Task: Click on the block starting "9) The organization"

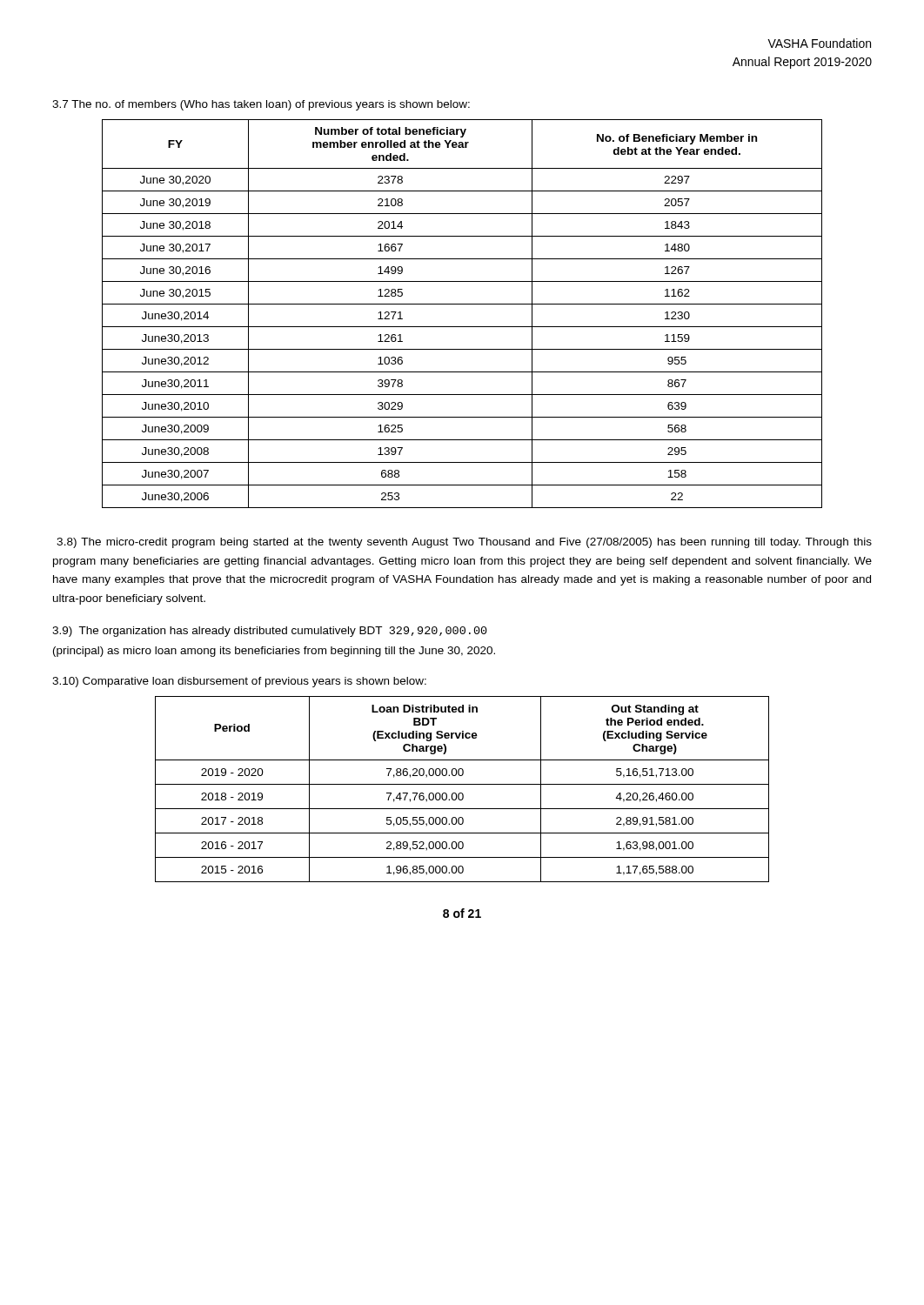Action: coord(274,640)
